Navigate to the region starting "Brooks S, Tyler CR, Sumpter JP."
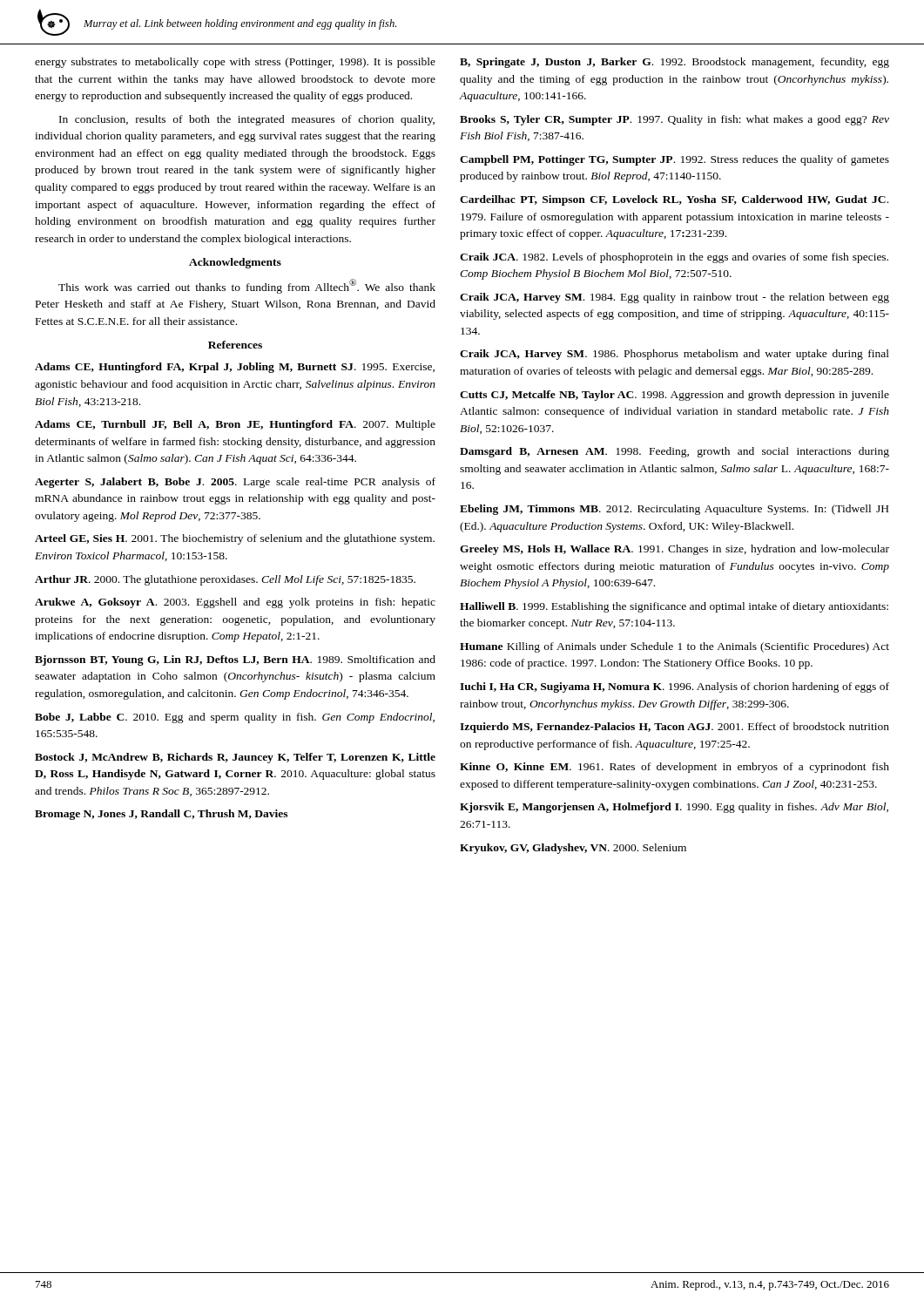 coord(674,127)
